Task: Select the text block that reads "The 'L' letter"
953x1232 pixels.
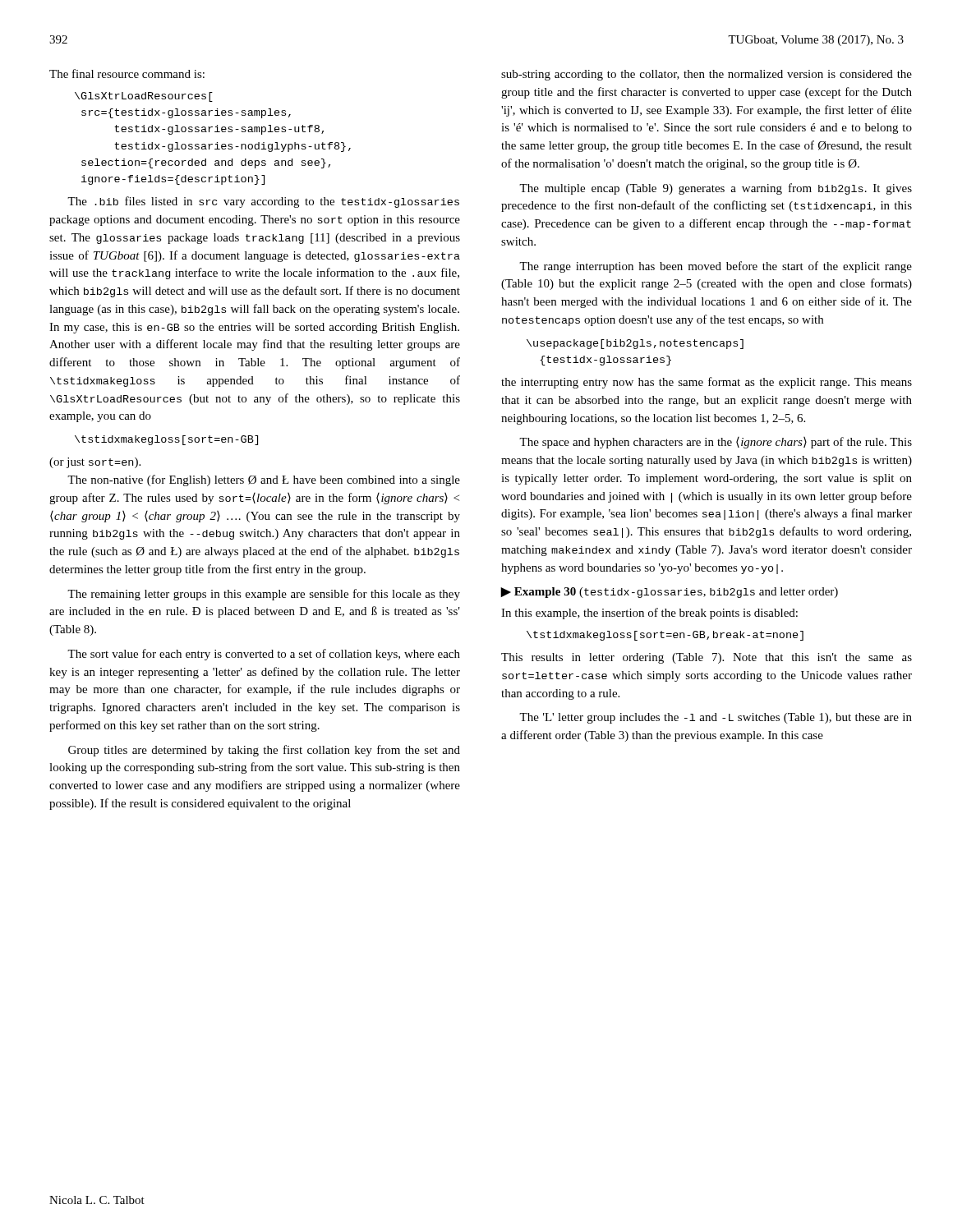Action: click(x=707, y=727)
